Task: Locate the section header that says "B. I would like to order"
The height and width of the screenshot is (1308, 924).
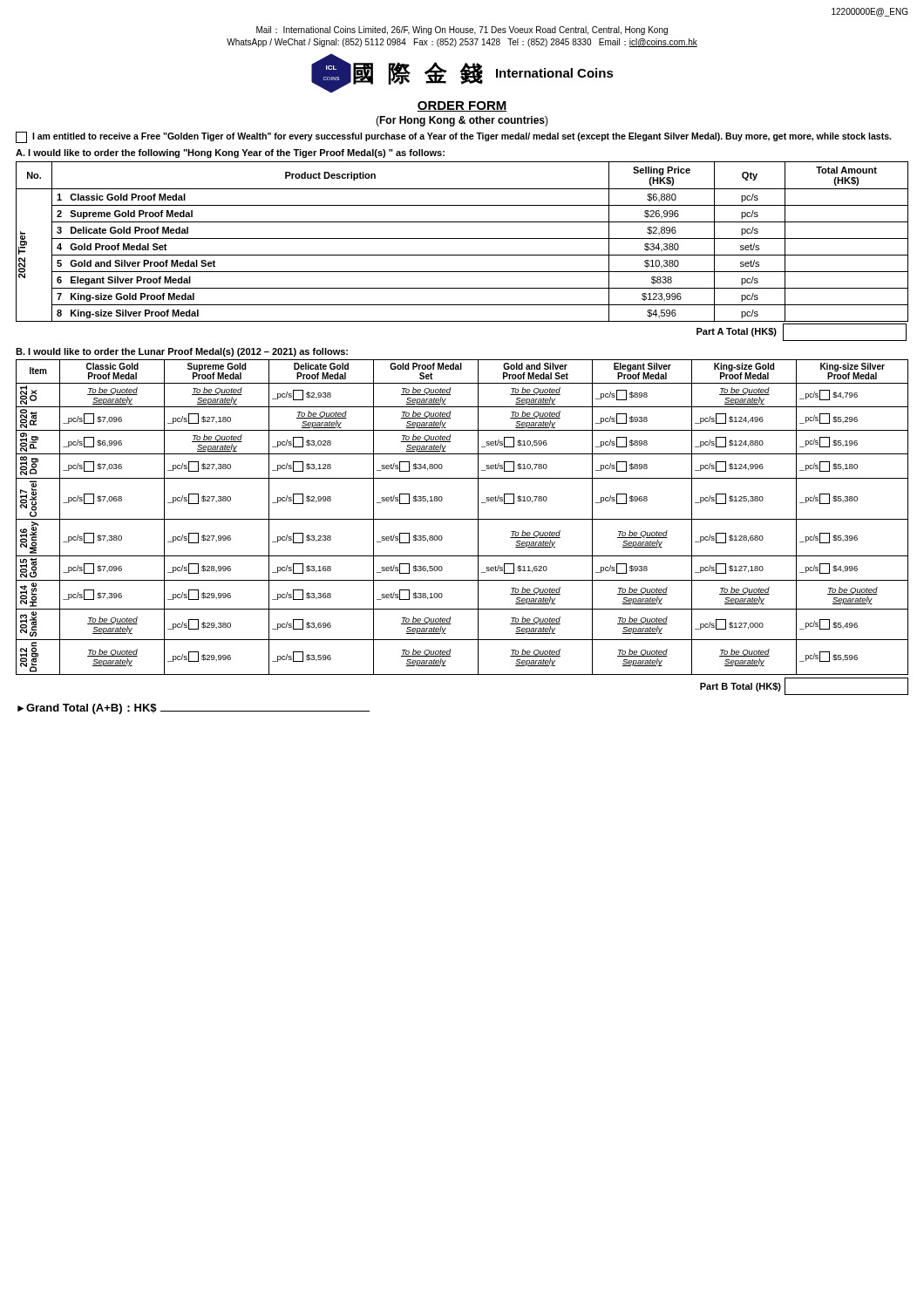Action: (x=182, y=351)
